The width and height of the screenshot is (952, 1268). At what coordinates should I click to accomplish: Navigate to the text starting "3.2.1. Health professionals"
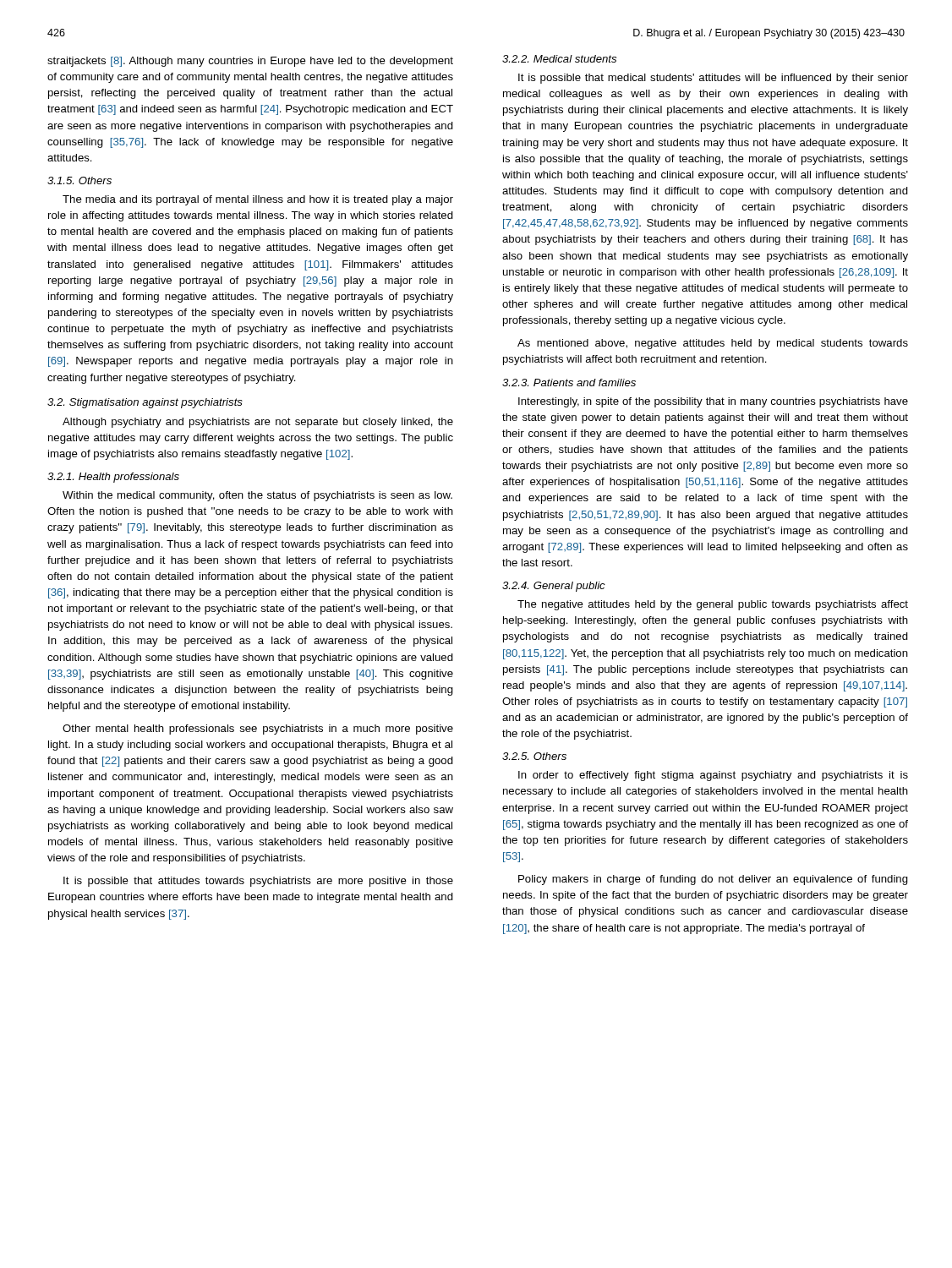click(113, 476)
